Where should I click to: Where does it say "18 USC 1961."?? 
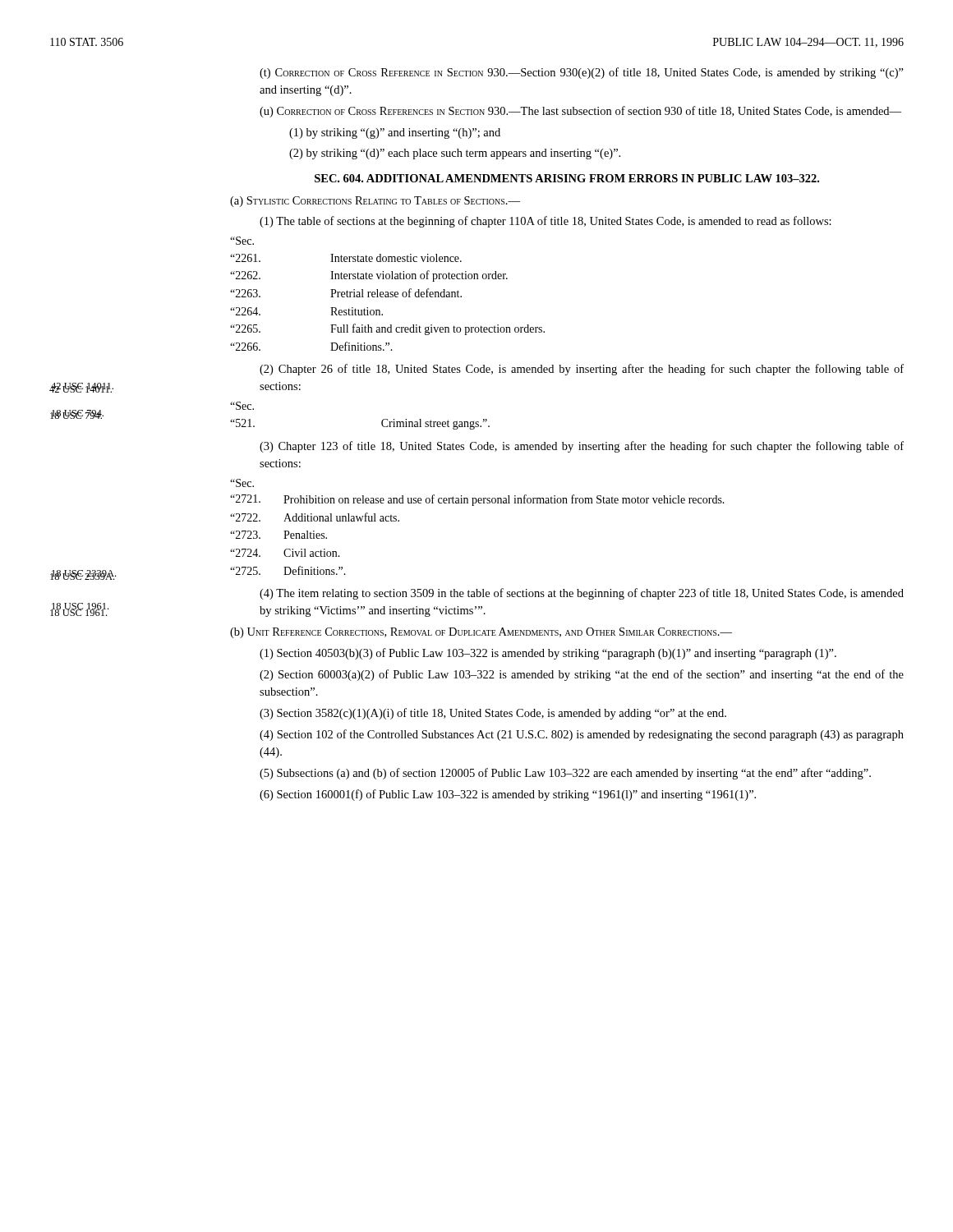coord(80,606)
